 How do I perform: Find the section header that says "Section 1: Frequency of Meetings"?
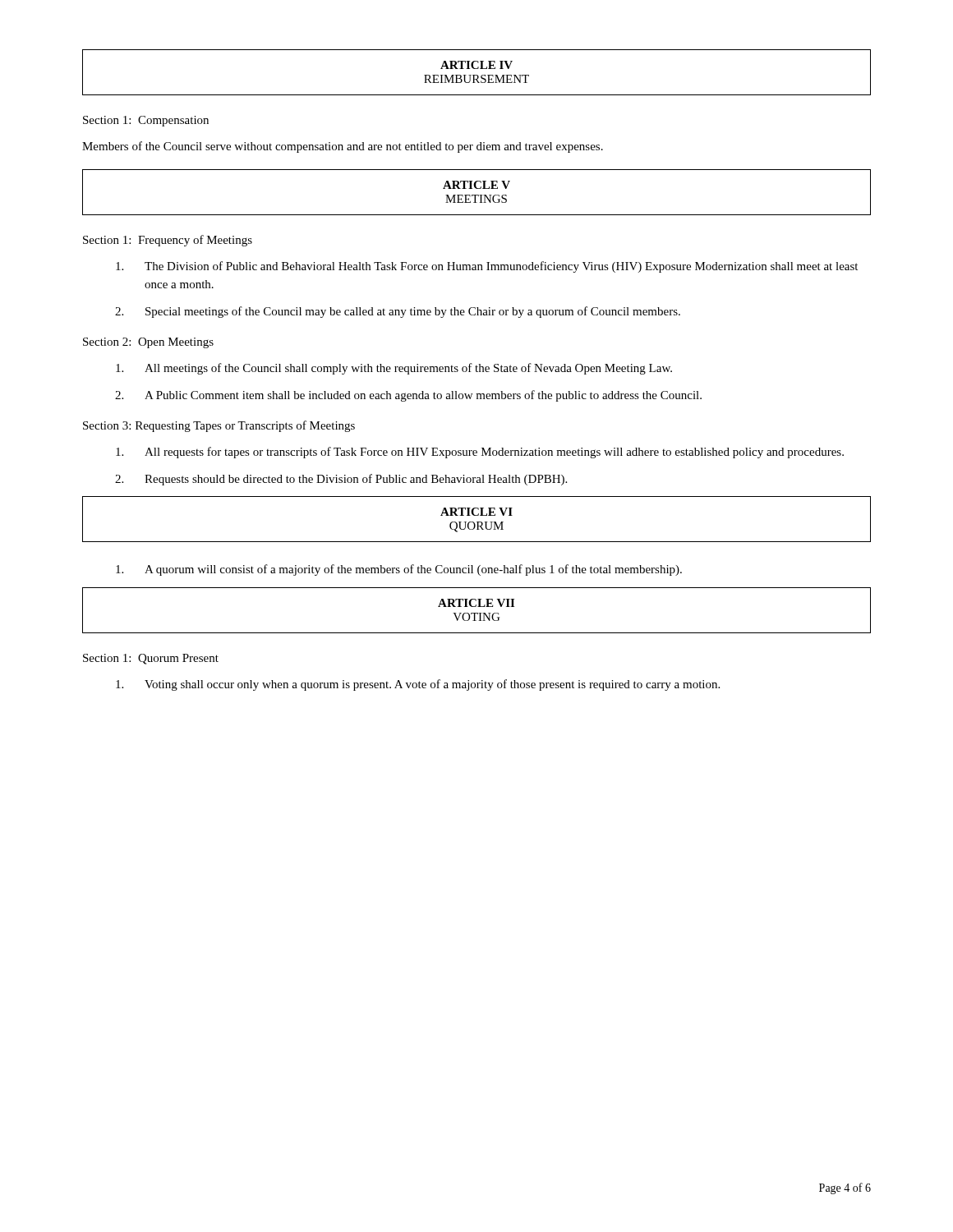tap(167, 239)
